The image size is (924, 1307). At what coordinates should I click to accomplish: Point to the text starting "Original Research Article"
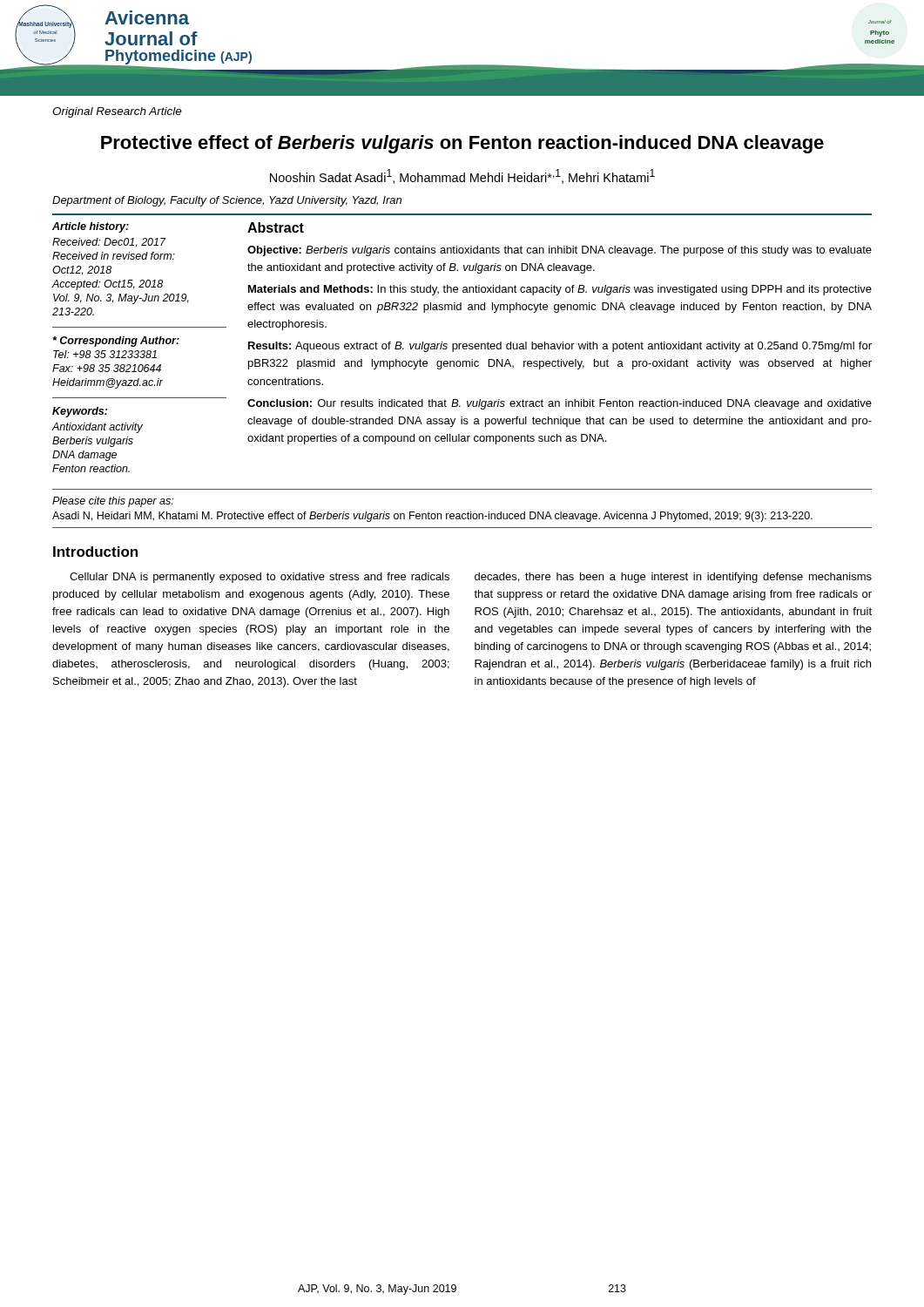click(117, 111)
